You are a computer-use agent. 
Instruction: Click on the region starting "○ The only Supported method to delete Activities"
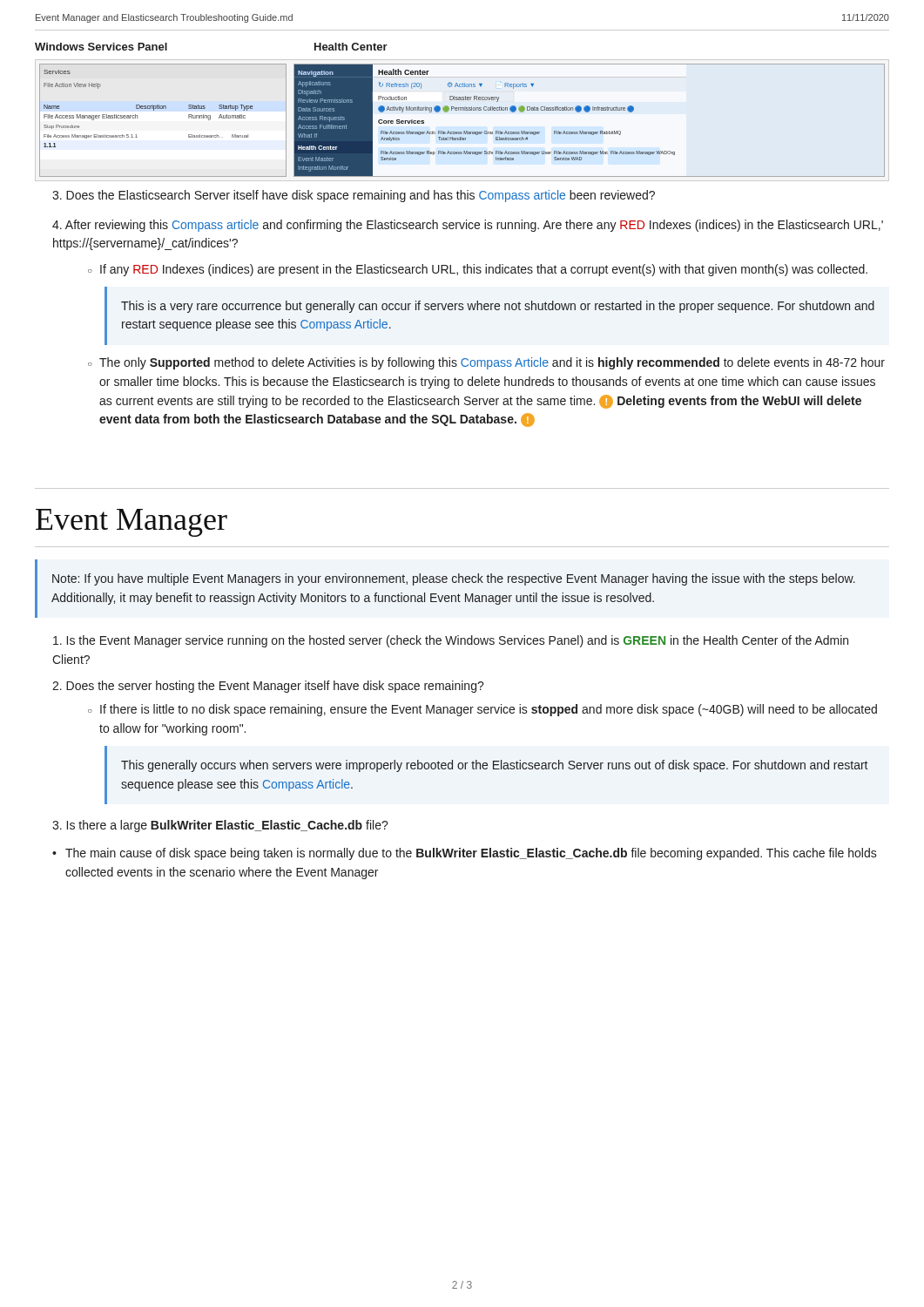tap(488, 392)
